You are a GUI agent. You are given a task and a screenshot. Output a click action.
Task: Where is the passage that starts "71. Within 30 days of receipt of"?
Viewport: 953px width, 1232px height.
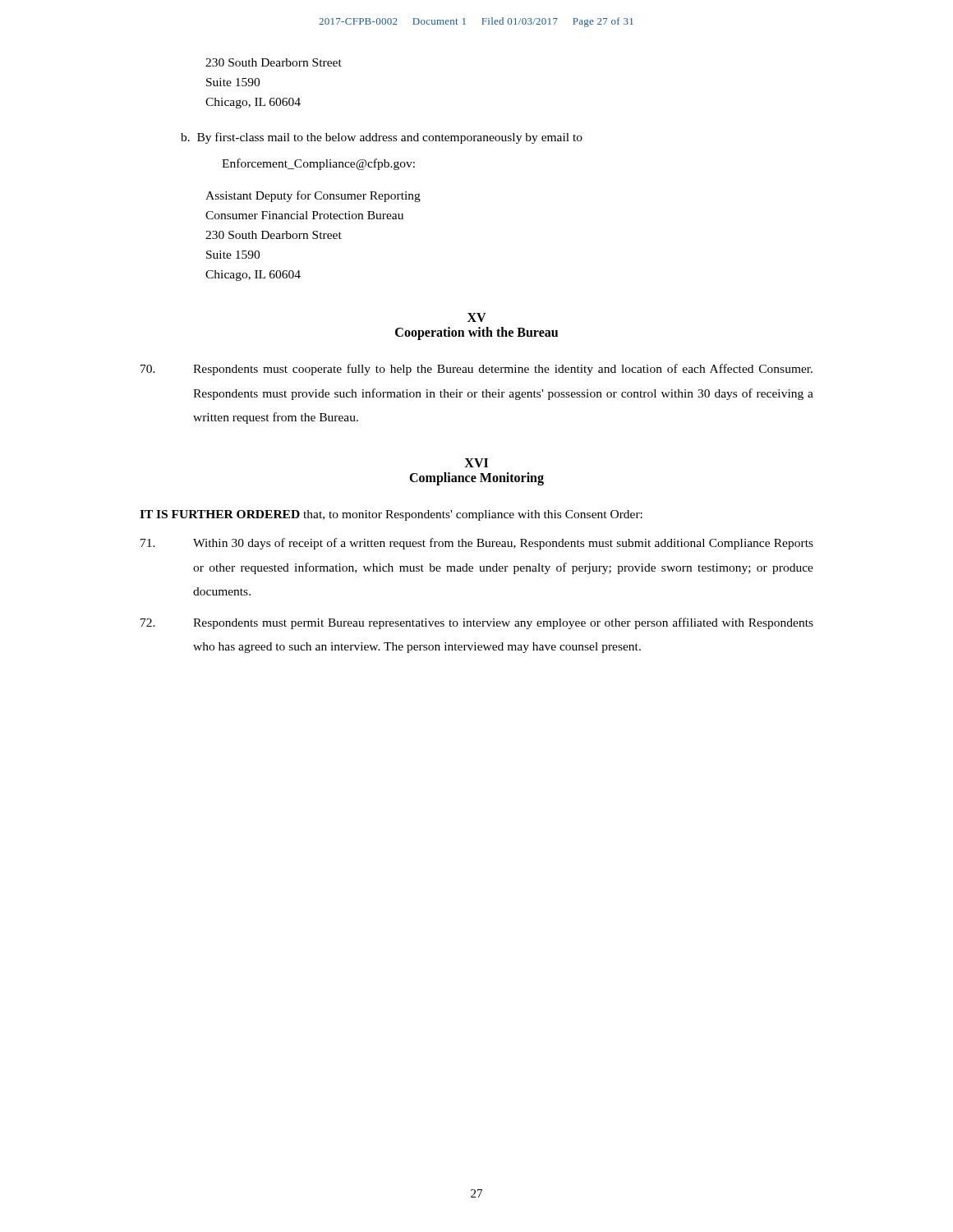[476, 567]
